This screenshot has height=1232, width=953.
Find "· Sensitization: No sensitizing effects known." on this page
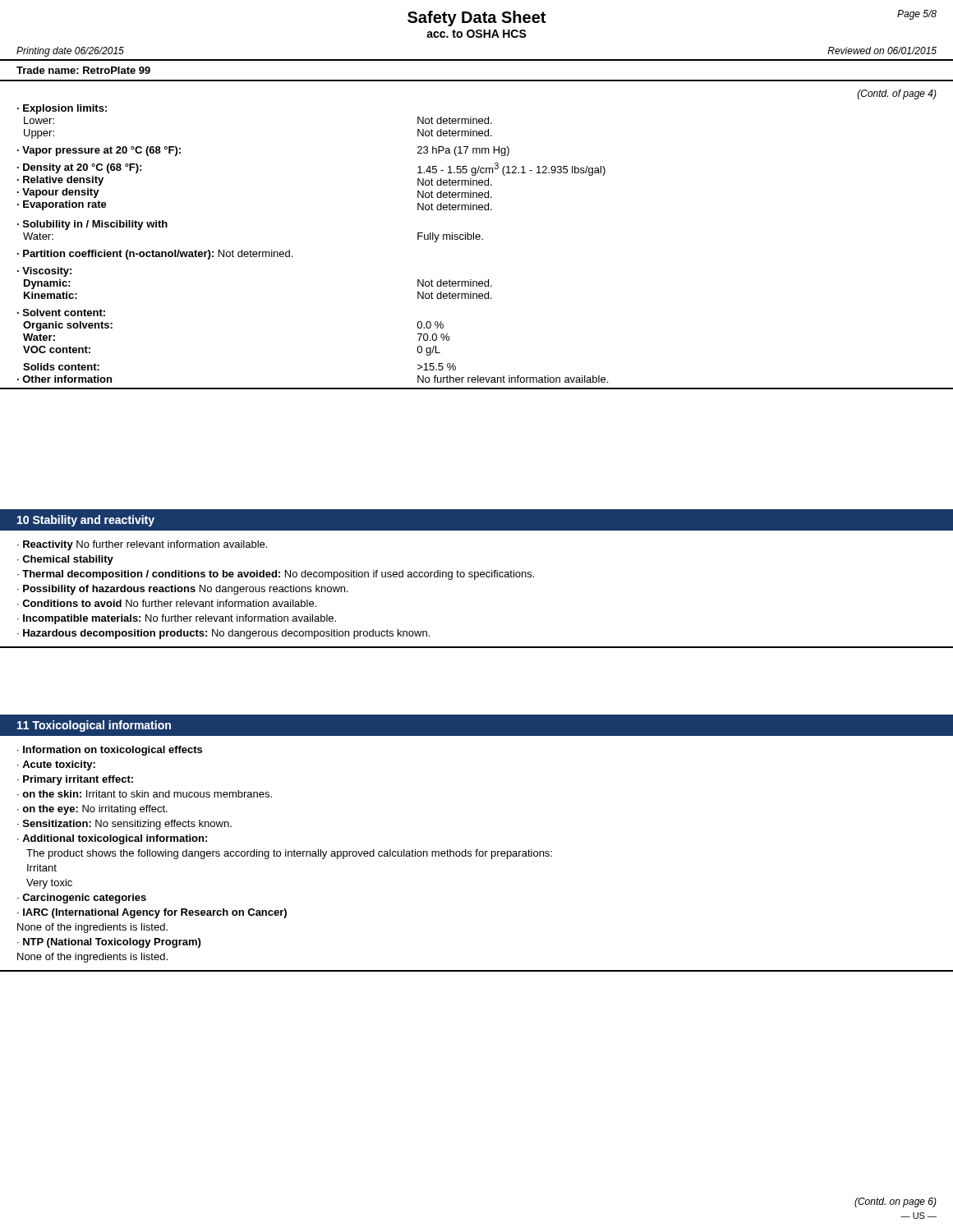(x=124, y=825)
